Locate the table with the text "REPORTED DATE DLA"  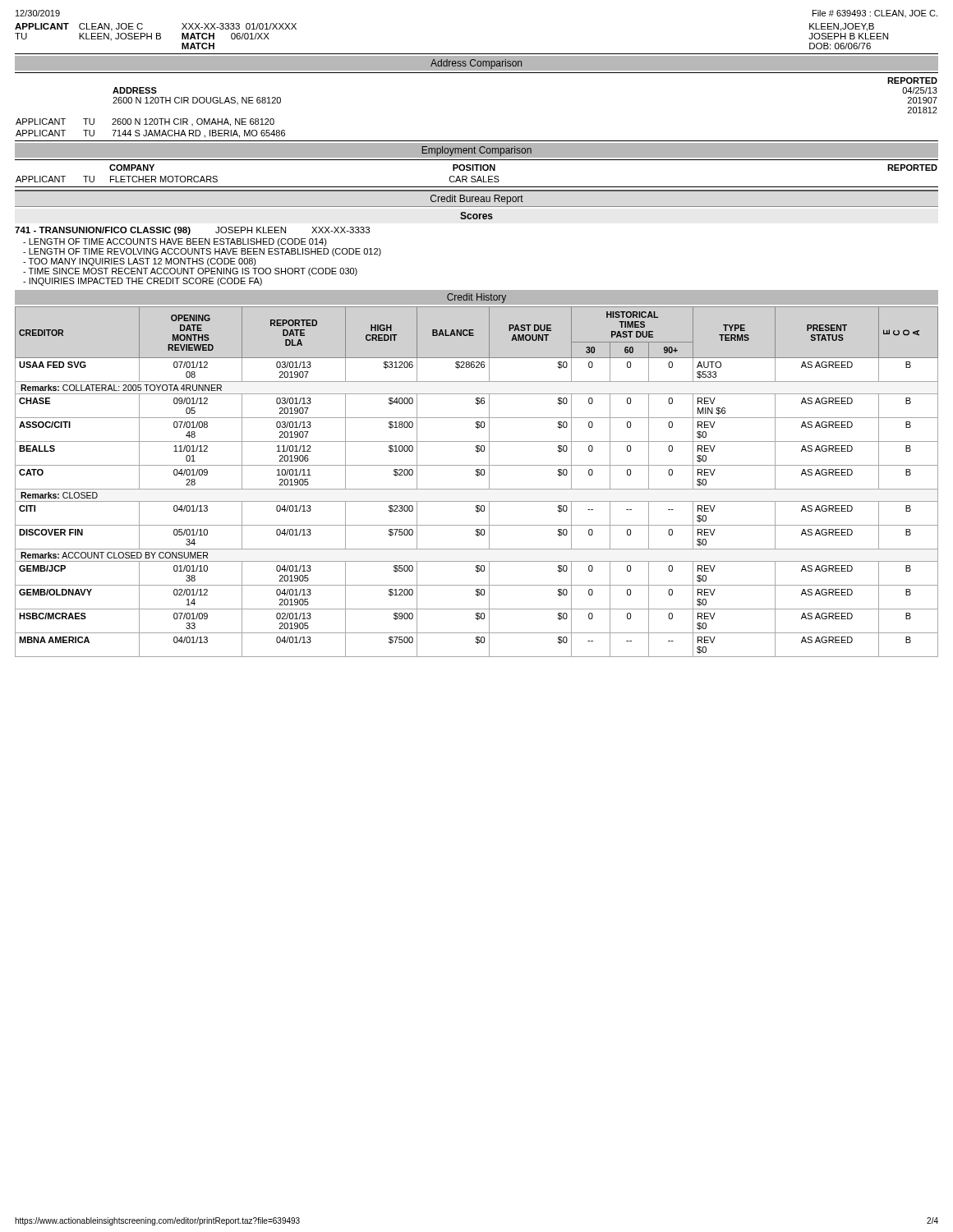pos(476,482)
